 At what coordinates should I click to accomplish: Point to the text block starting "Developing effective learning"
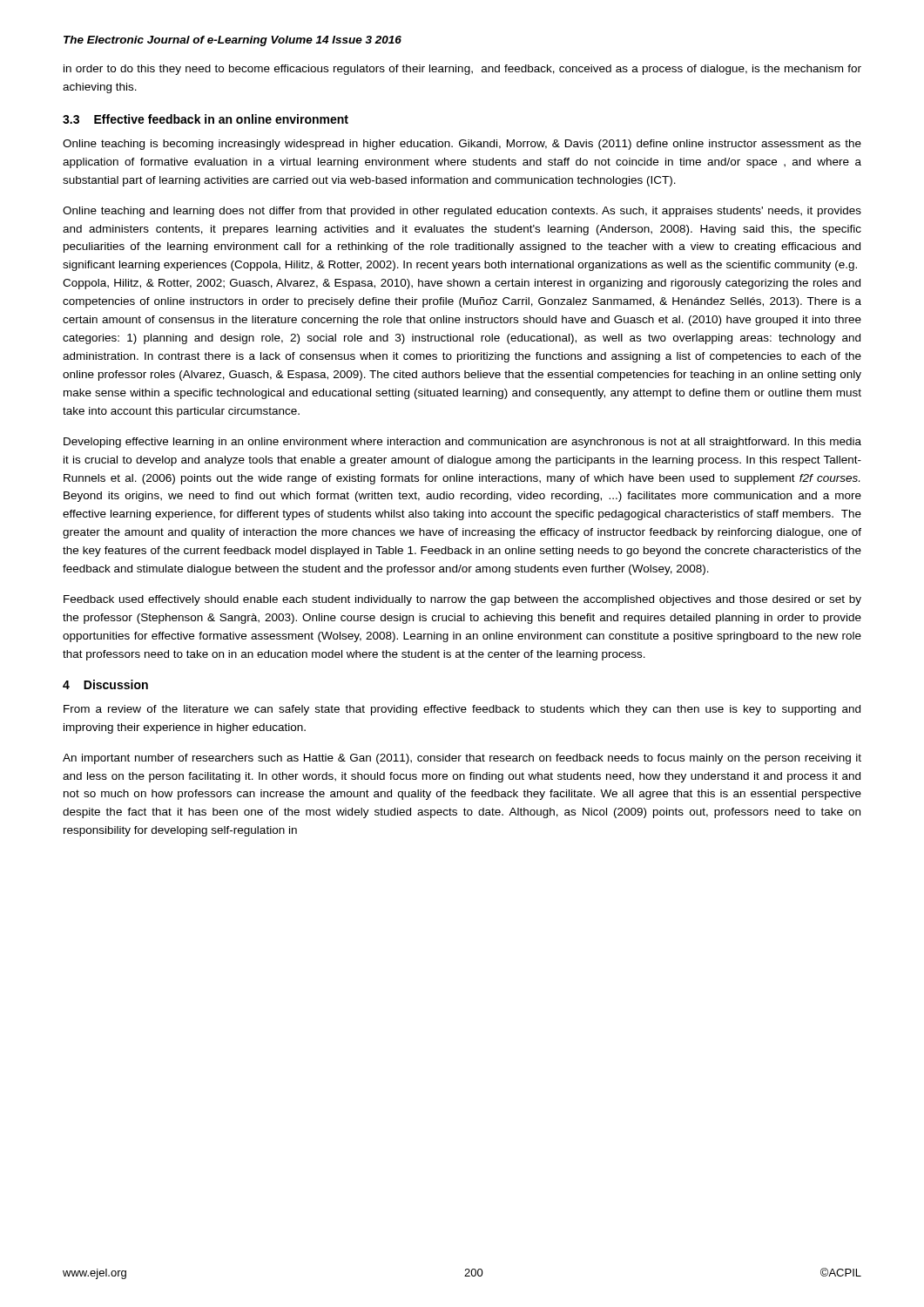click(462, 505)
